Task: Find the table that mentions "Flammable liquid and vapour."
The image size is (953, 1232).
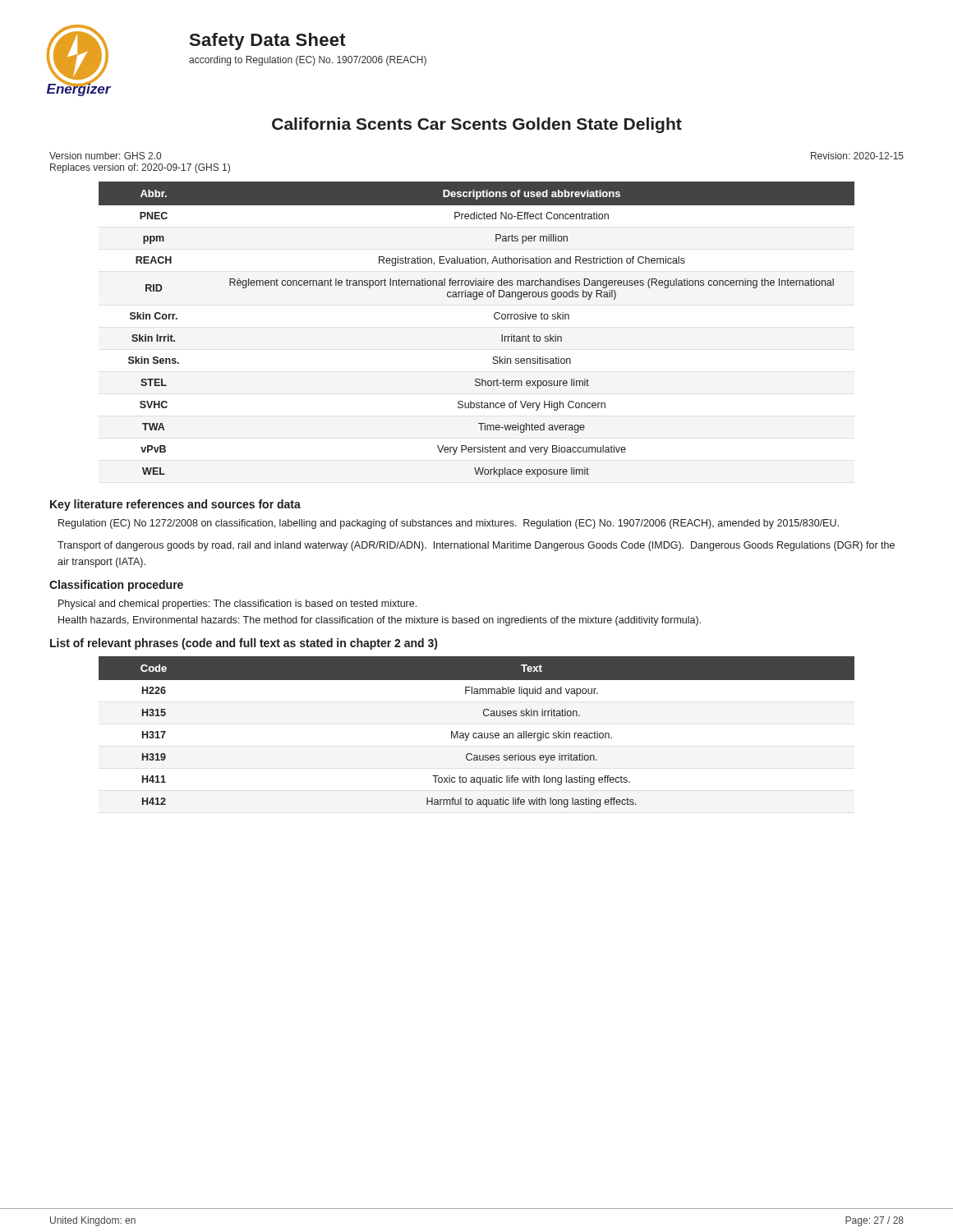Action: [x=476, y=735]
